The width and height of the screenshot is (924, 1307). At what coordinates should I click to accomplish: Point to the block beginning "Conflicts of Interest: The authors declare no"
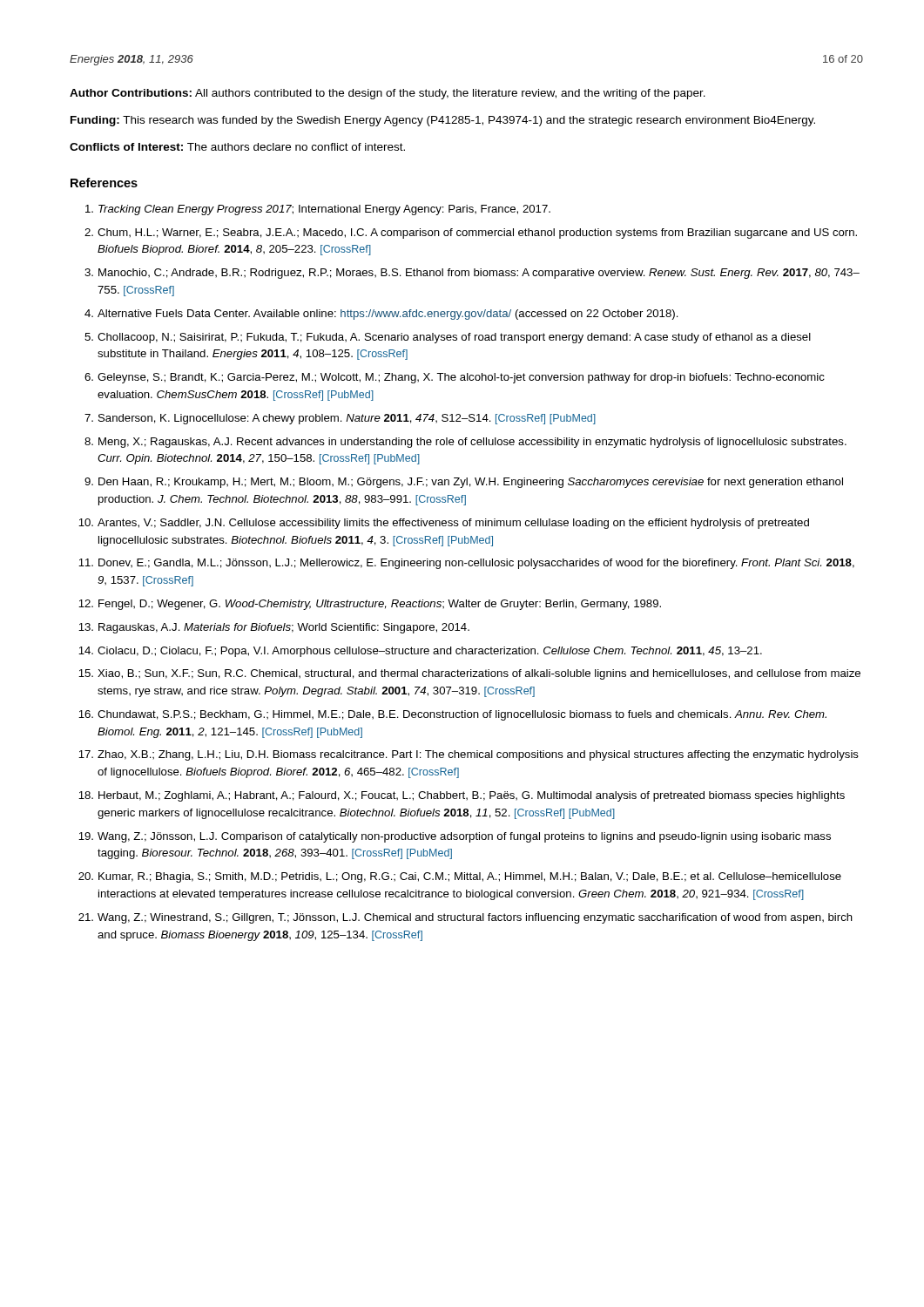[238, 147]
